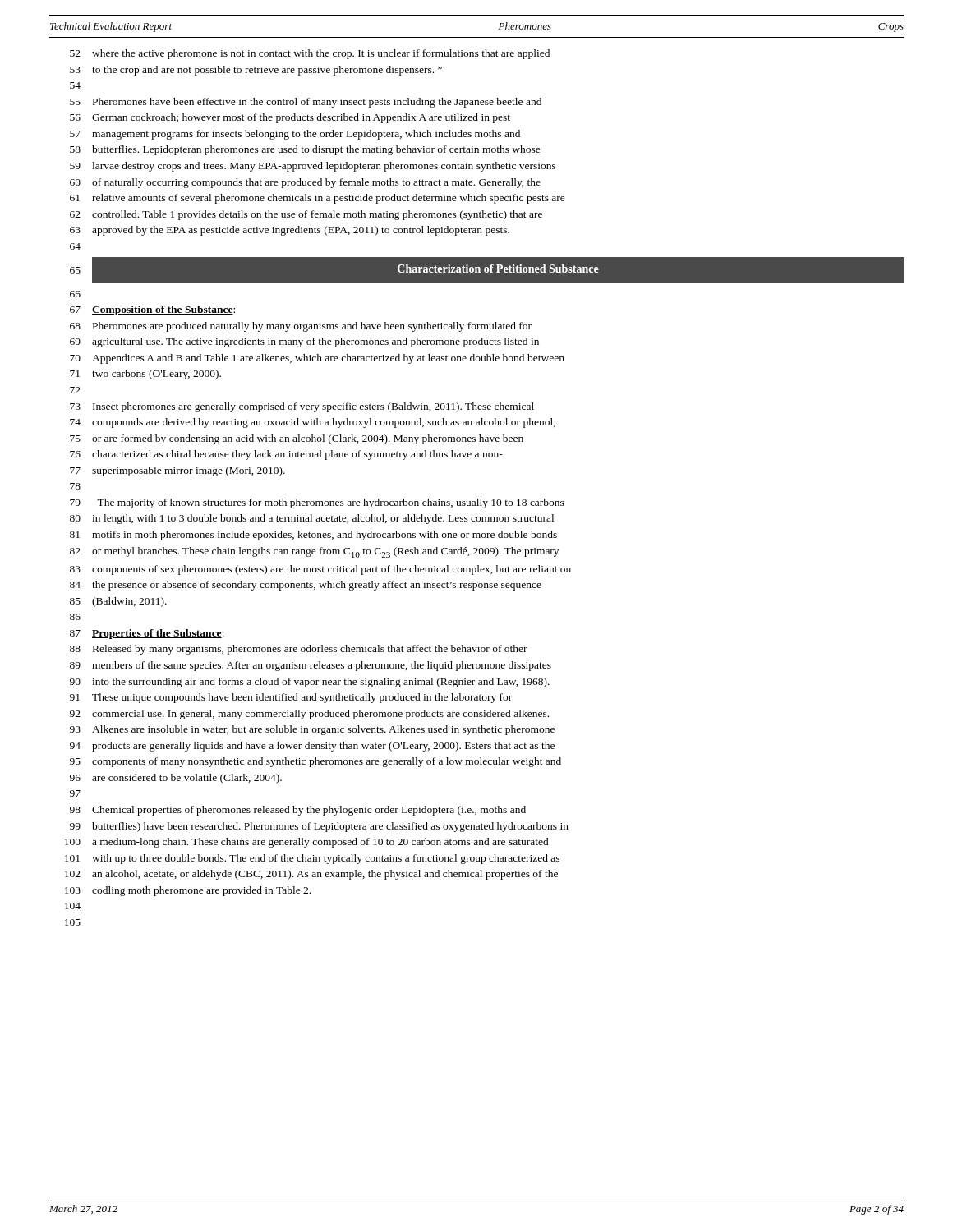The height and width of the screenshot is (1232, 953).
Task: Find the block on this page that starts "52 where the active"
Action: pos(476,61)
